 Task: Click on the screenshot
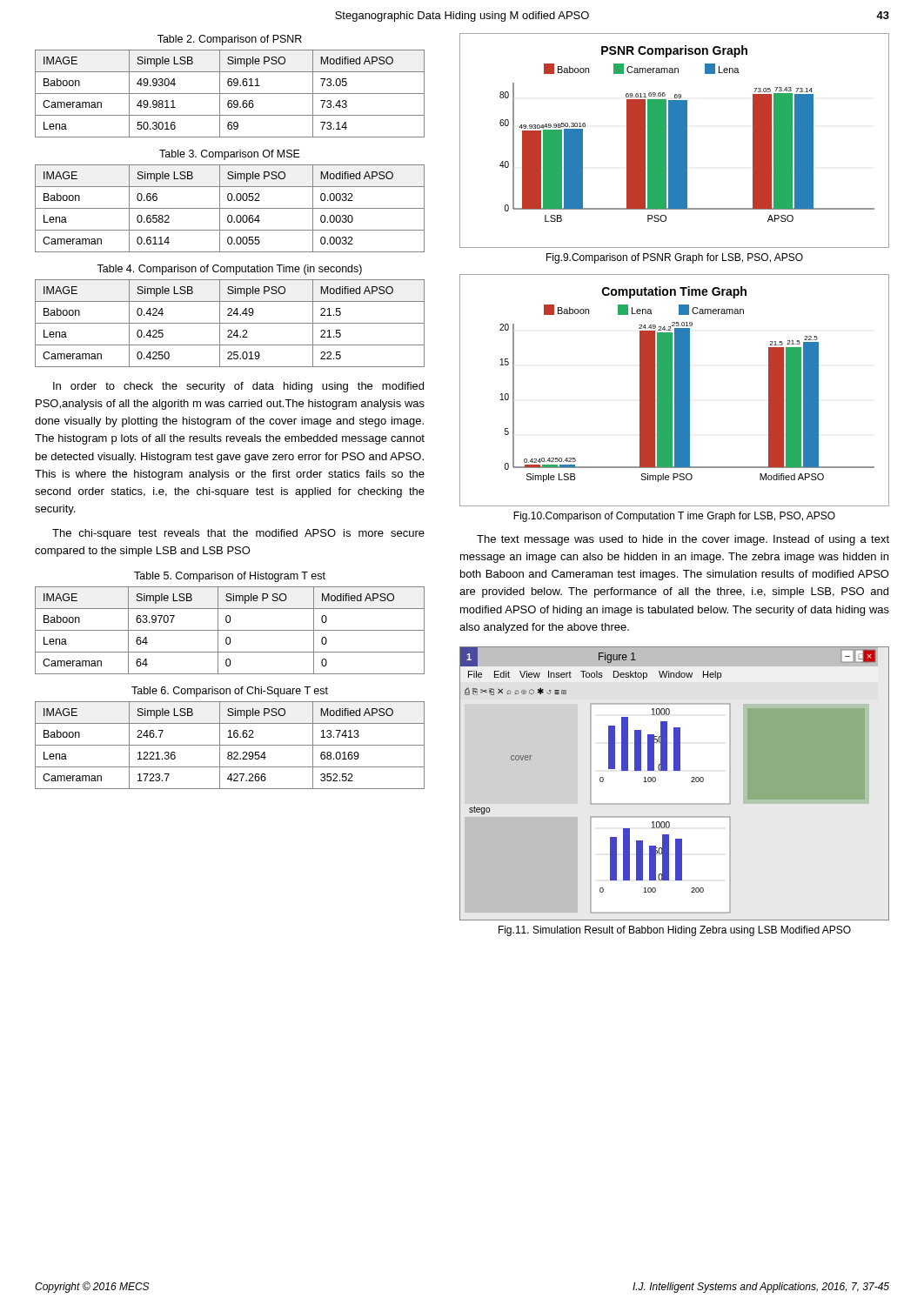tap(674, 783)
